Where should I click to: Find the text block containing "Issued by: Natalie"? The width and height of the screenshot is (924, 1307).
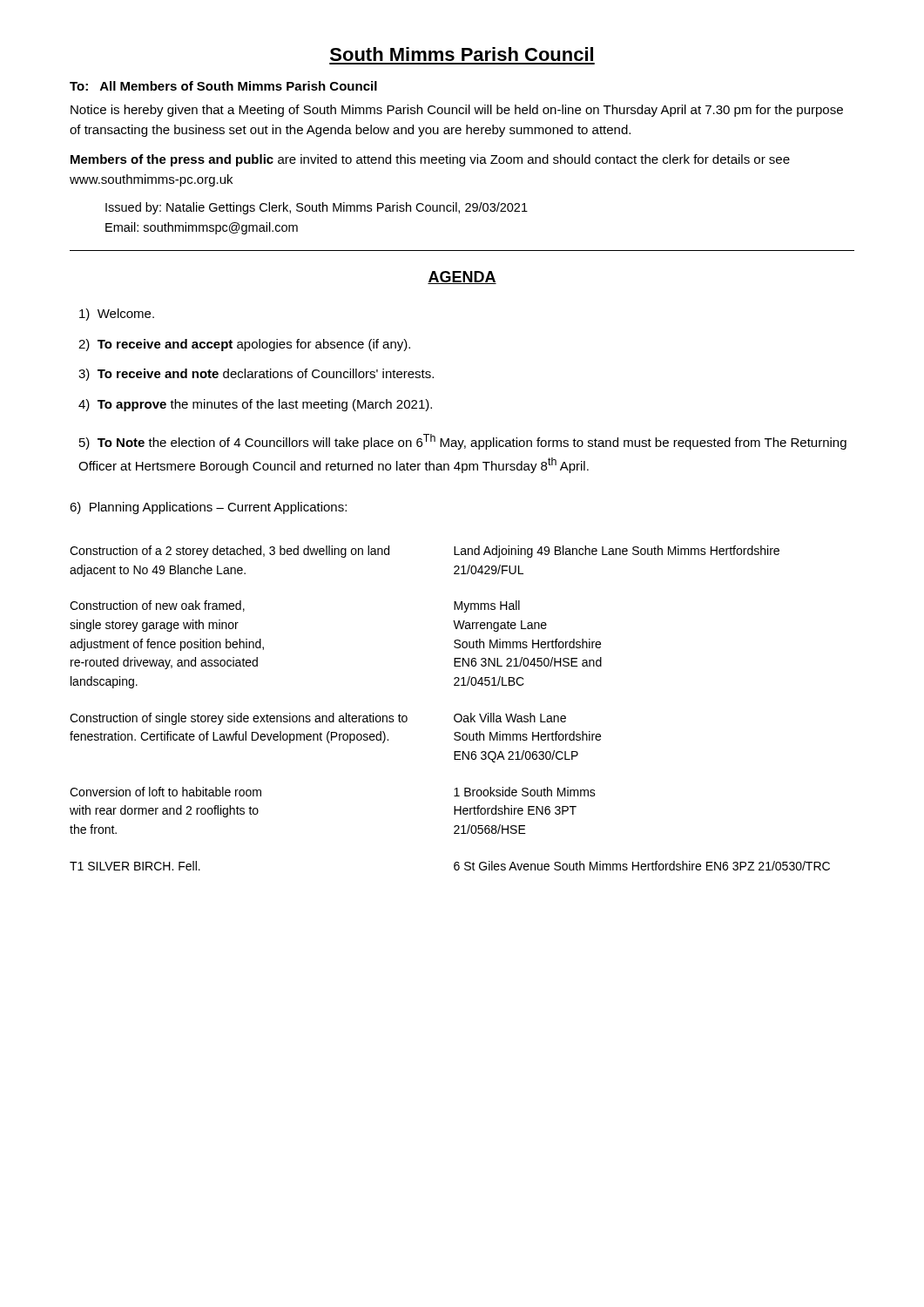[x=316, y=217]
